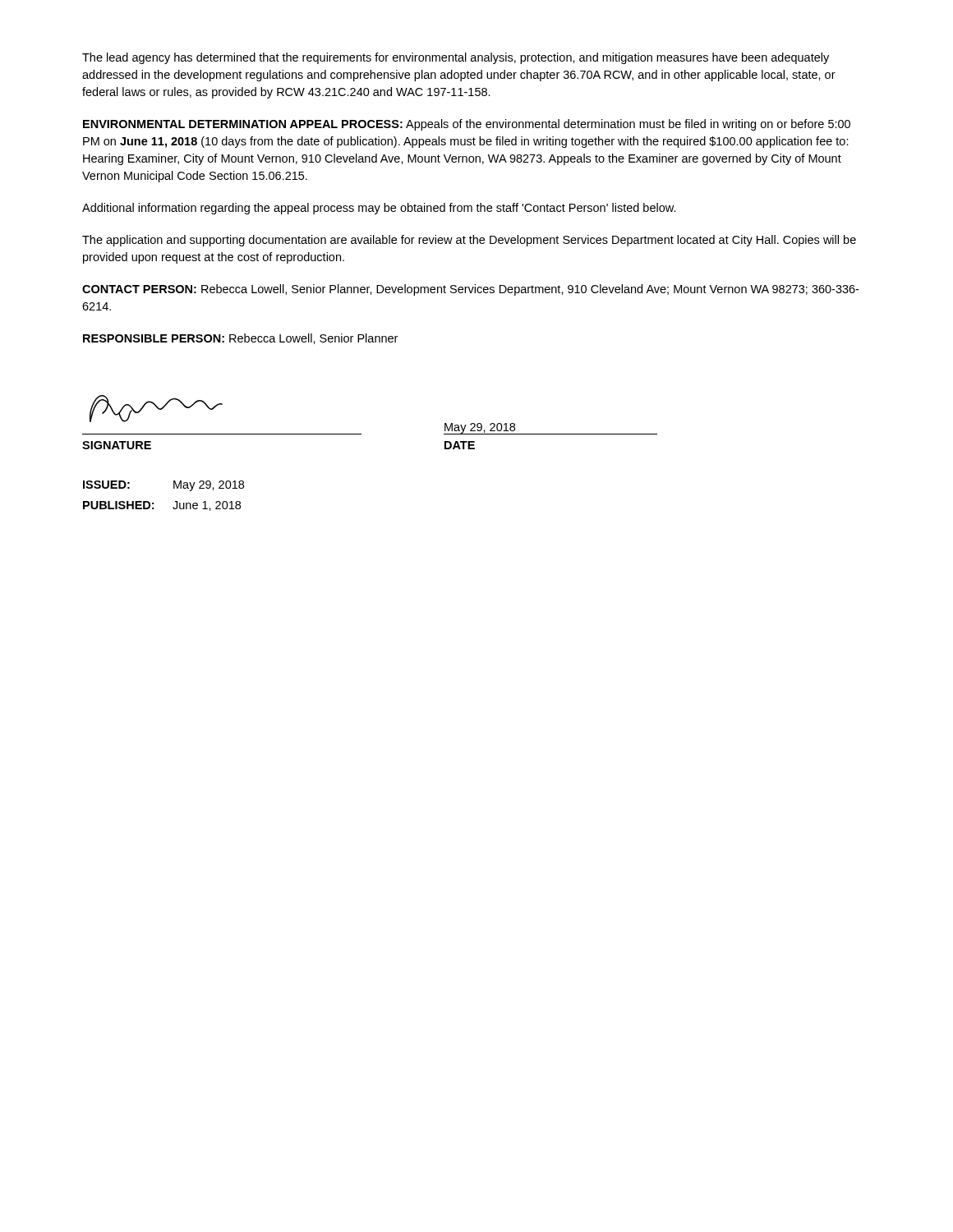Viewport: 953px width, 1232px height.
Task: Find the block starting "CONTACT PERSON: Rebecca"
Action: coord(471,298)
